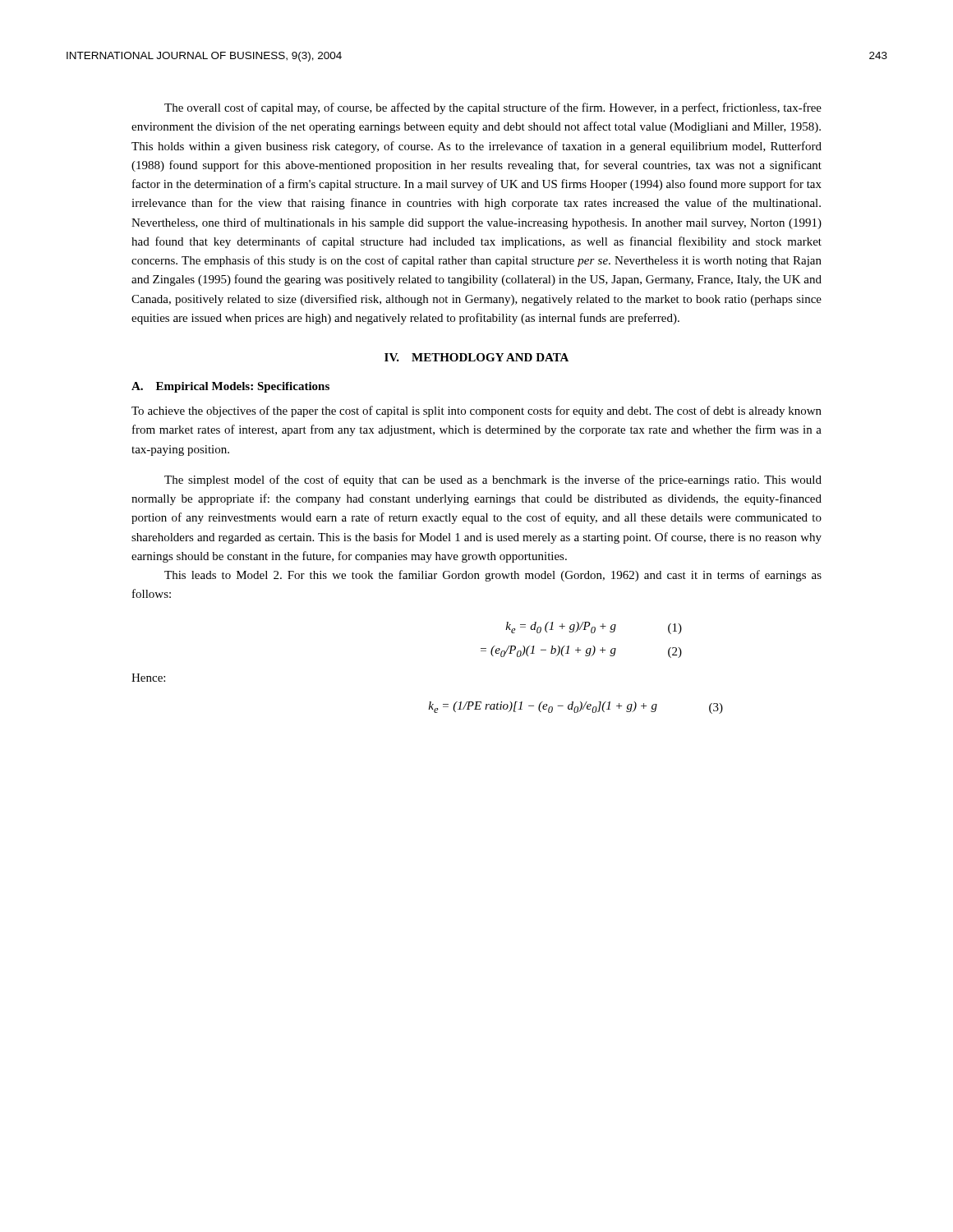Select the text starting "ke = d0"
Viewport: 953px width, 1232px height.
[x=476, y=639]
